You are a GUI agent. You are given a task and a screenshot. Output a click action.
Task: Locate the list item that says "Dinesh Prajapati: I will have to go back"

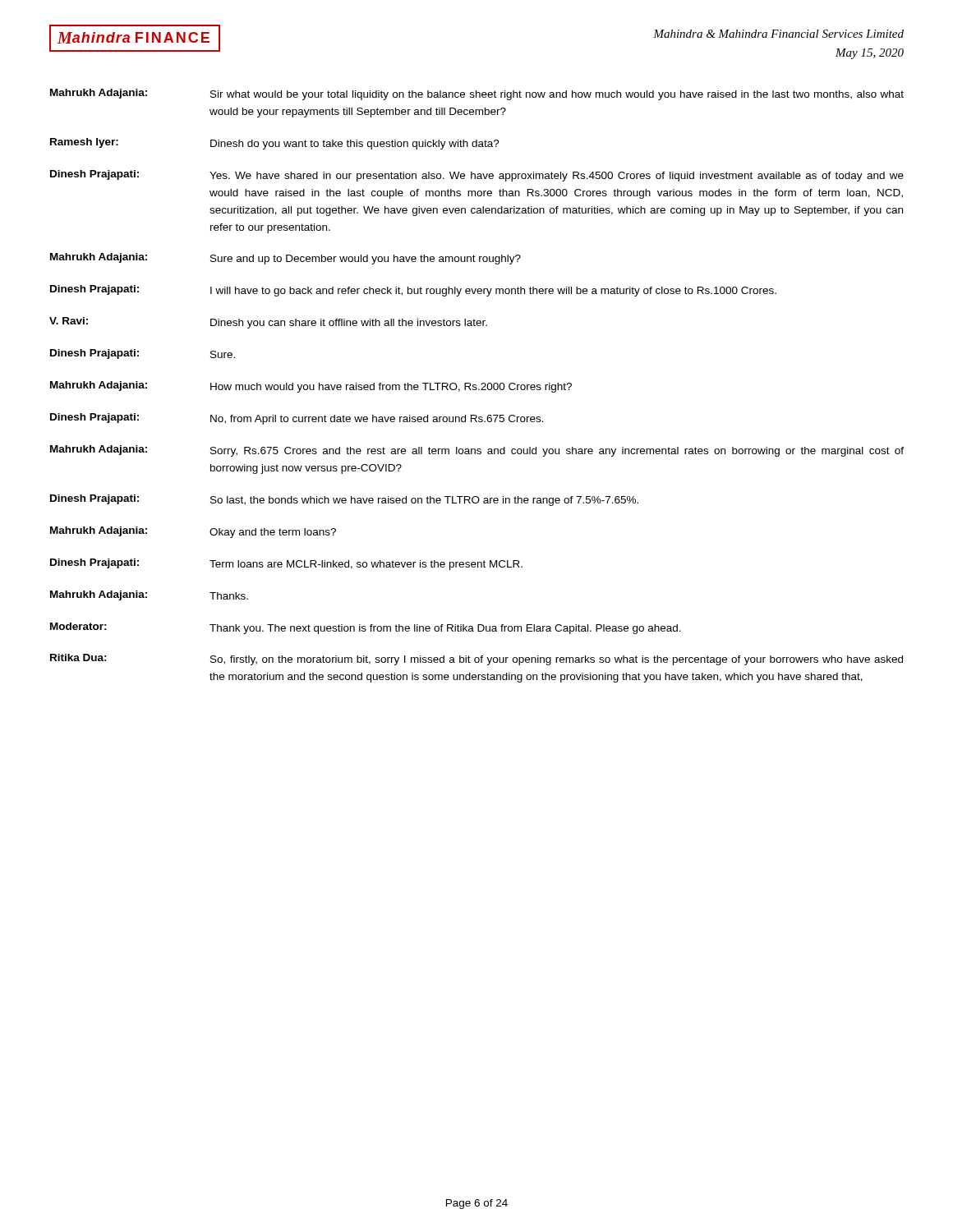(x=476, y=291)
